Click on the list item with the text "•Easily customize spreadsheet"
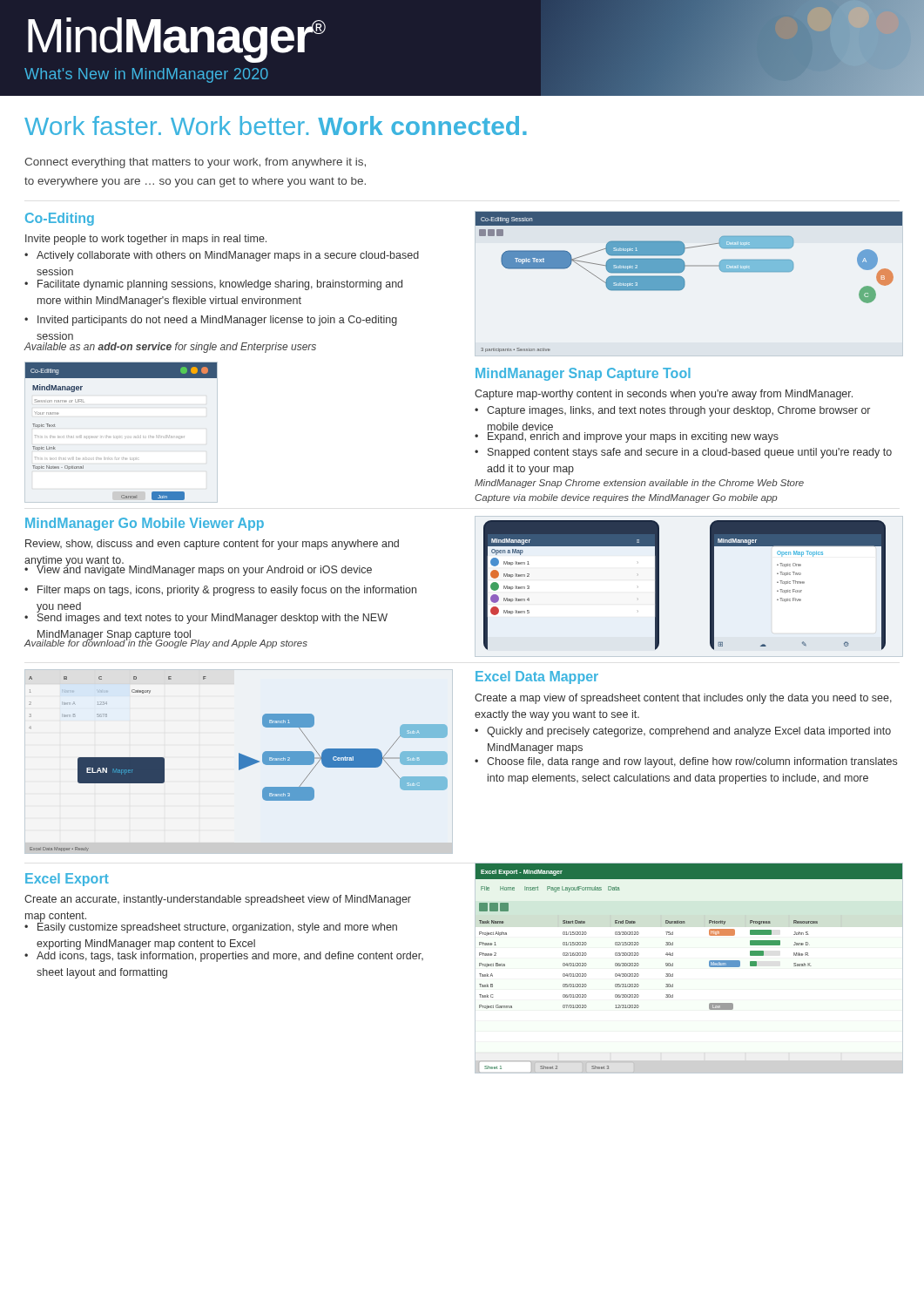Screen dimensions: 1307x924 coord(211,934)
